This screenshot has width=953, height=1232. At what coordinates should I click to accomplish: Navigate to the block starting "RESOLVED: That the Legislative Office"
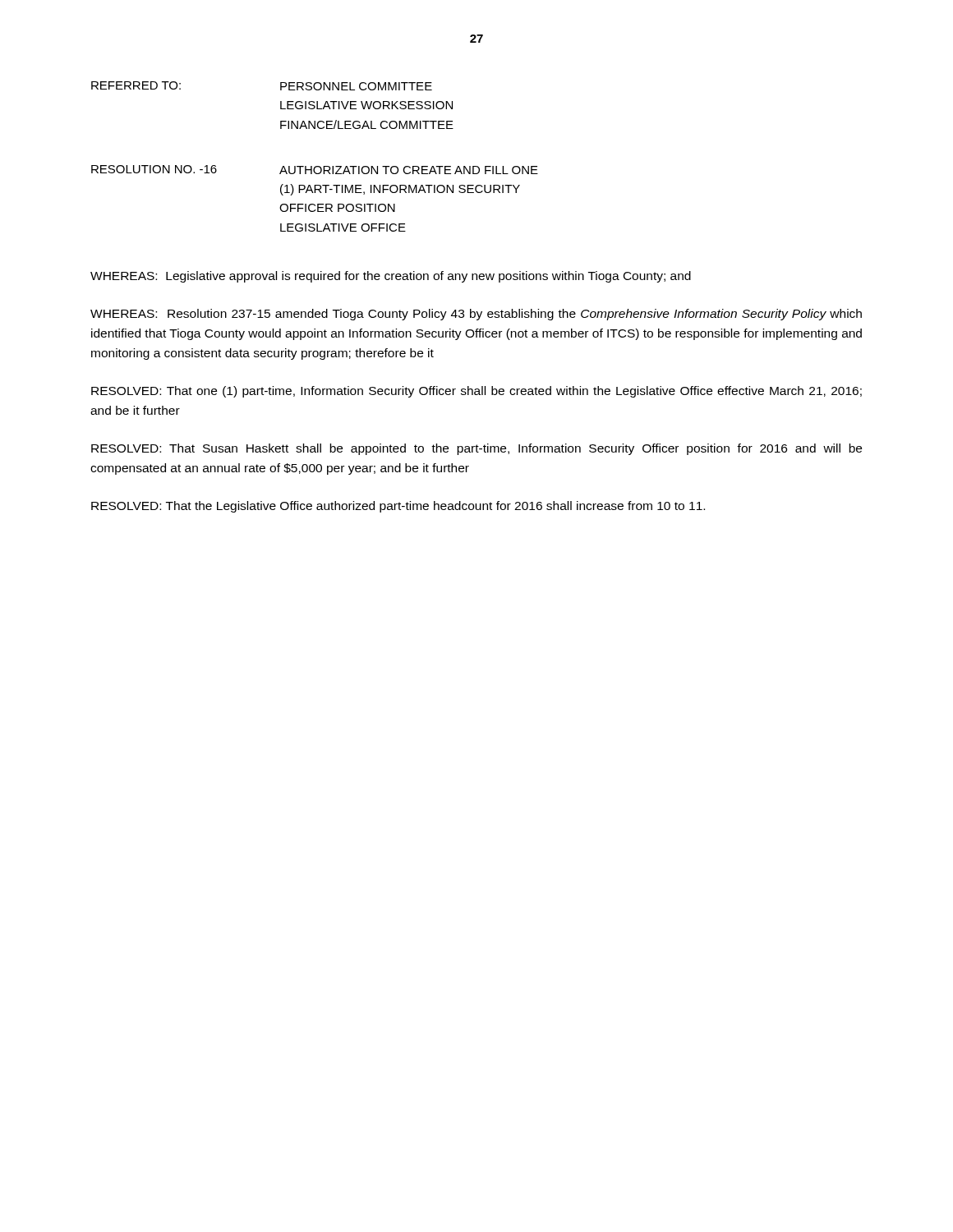tap(398, 505)
